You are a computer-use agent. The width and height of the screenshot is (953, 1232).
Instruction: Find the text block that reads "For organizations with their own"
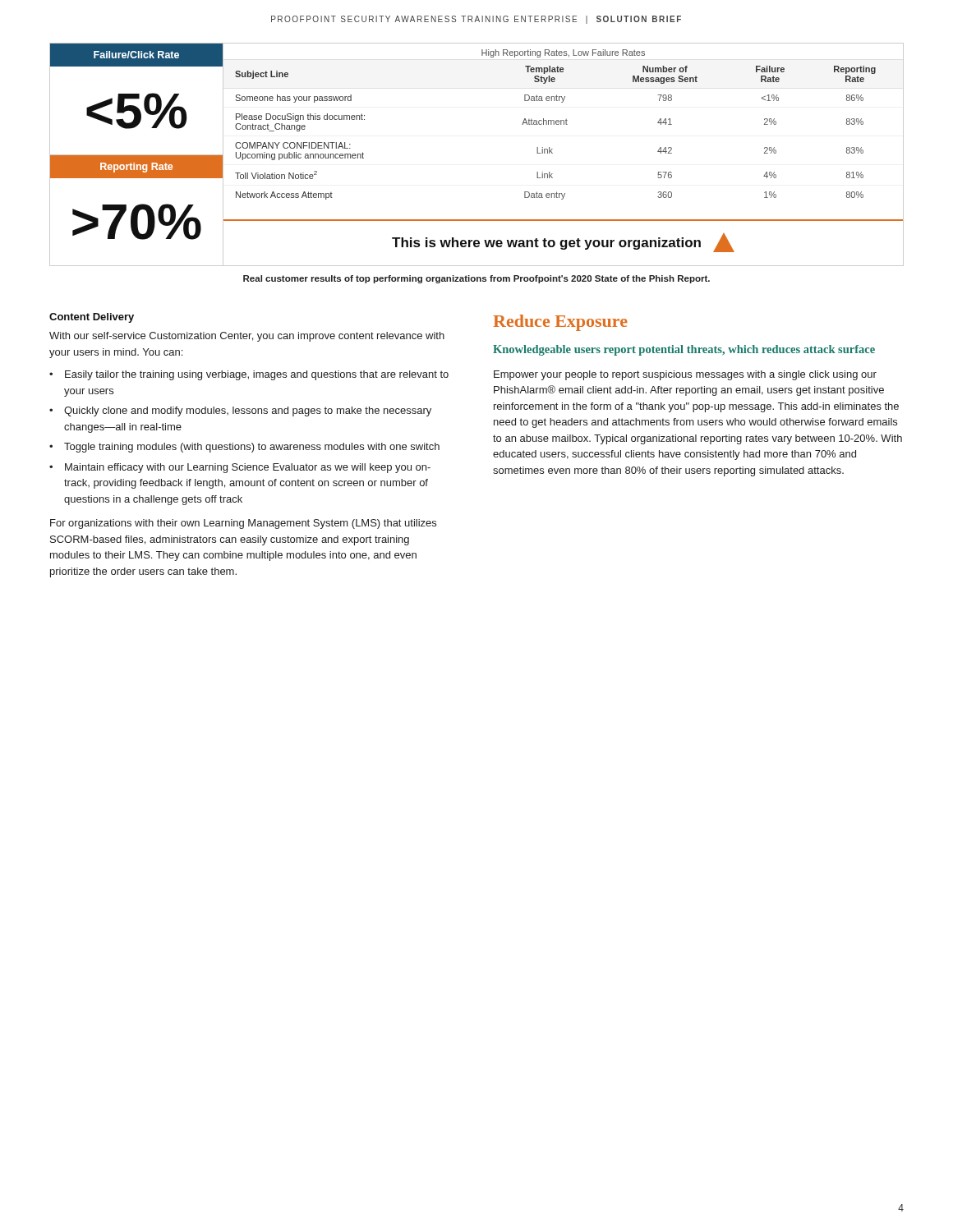[243, 547]
